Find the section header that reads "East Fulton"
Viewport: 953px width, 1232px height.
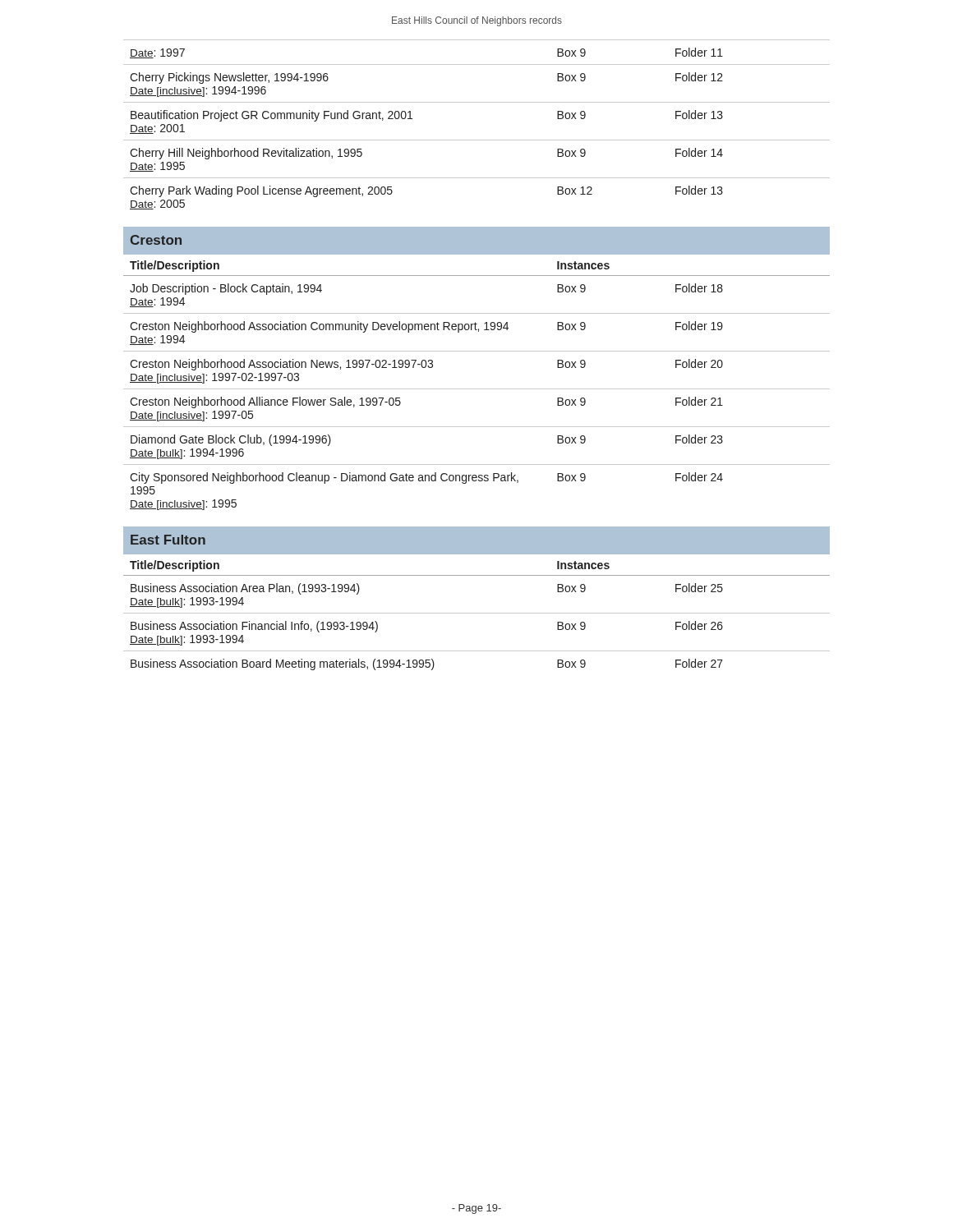pos(168,540)
